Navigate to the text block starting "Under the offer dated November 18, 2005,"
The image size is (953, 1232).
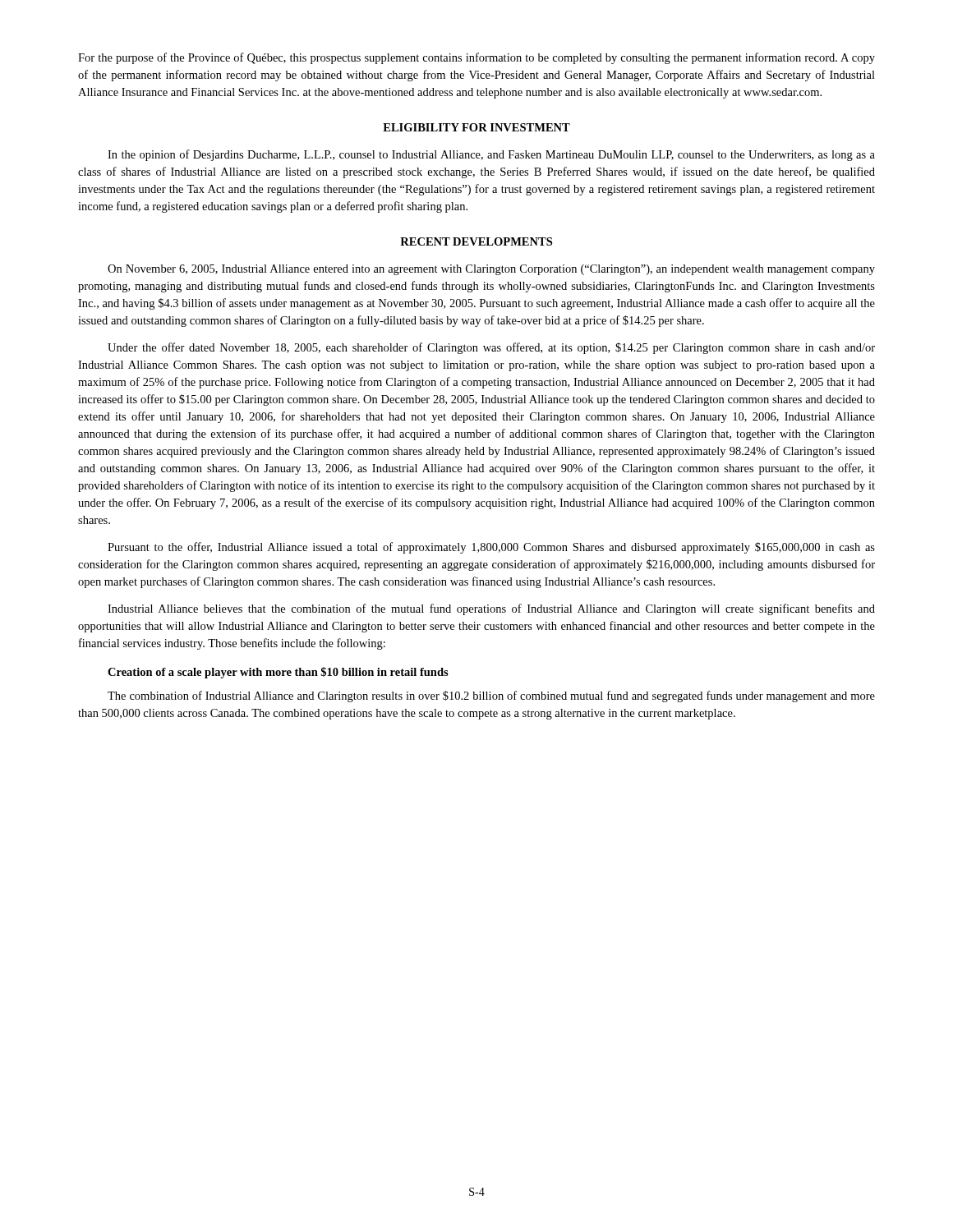tap(476, 434)
